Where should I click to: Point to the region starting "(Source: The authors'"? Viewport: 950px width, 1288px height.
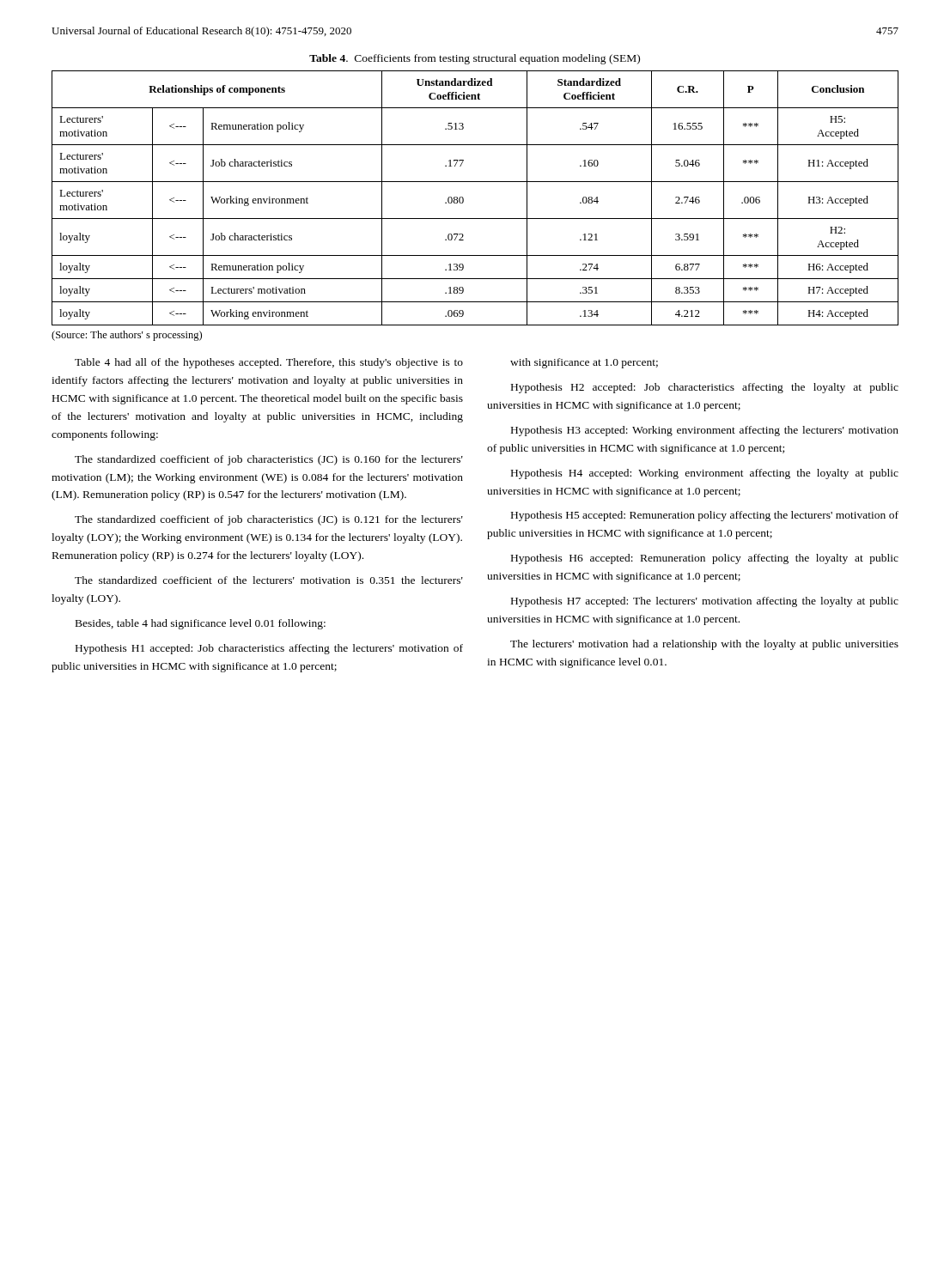127,335
